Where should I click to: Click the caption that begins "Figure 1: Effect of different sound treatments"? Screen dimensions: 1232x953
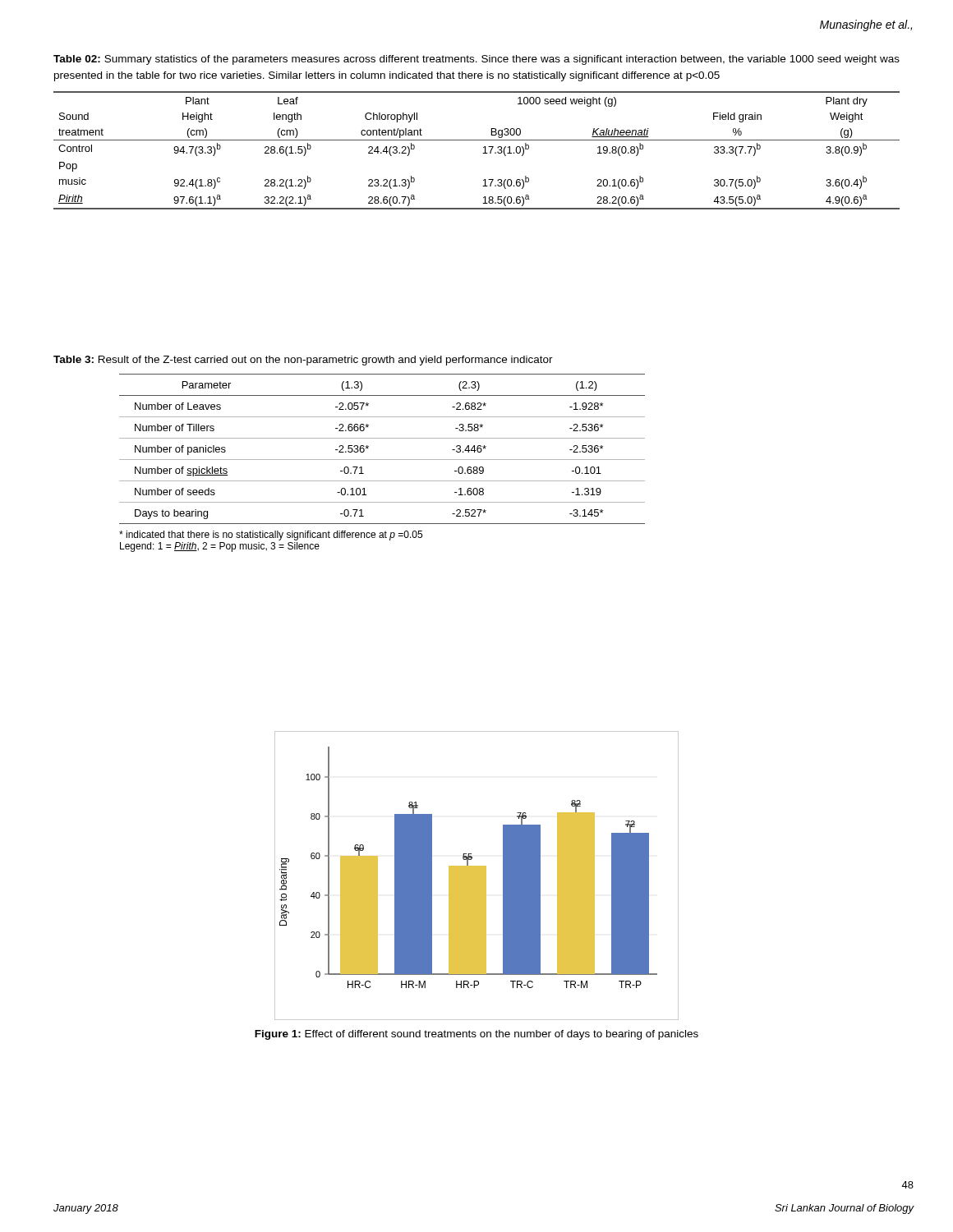click(476, 1034)
